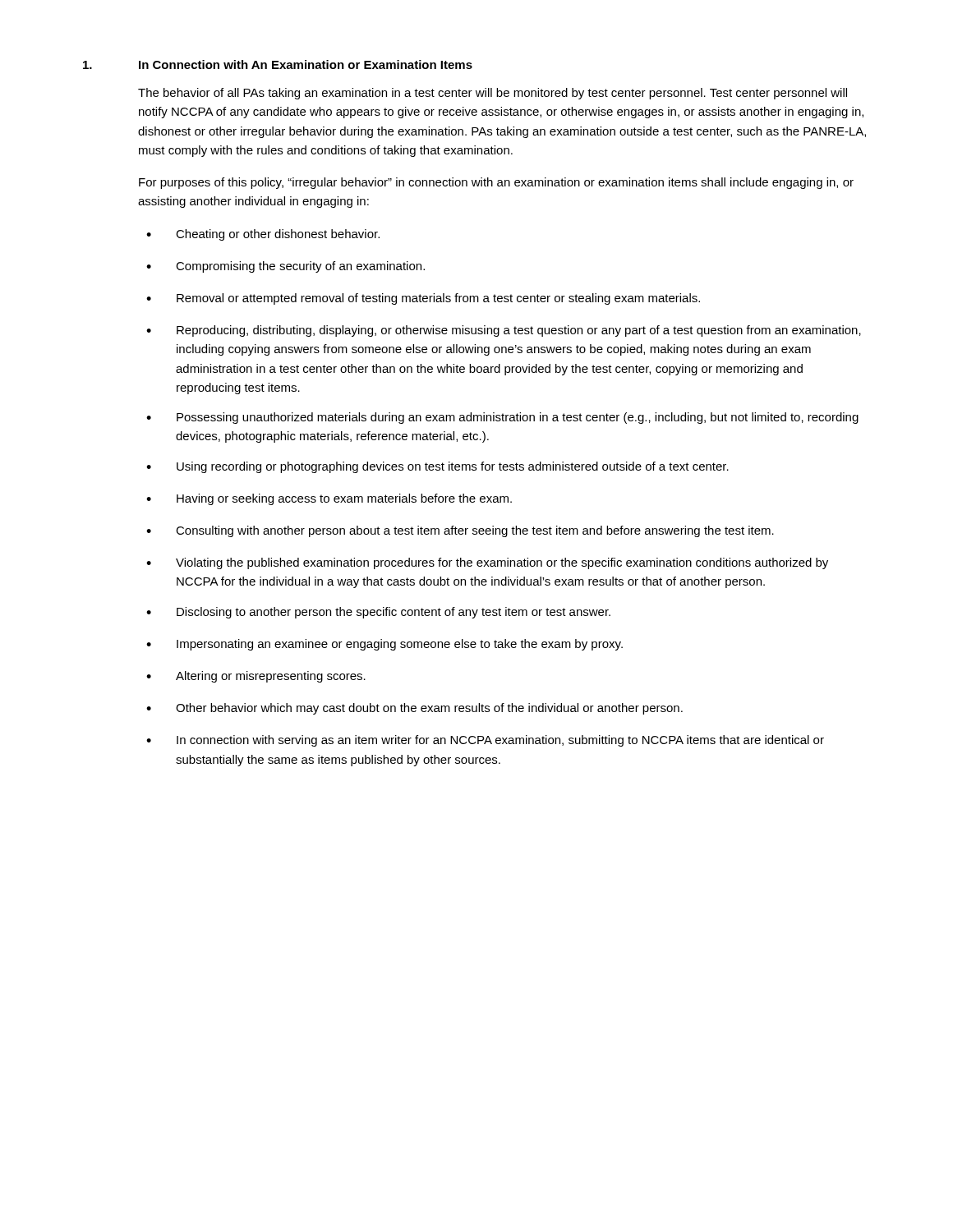Locate the block starting "• Possessing unauthorized materials during an"

(504, 427)
